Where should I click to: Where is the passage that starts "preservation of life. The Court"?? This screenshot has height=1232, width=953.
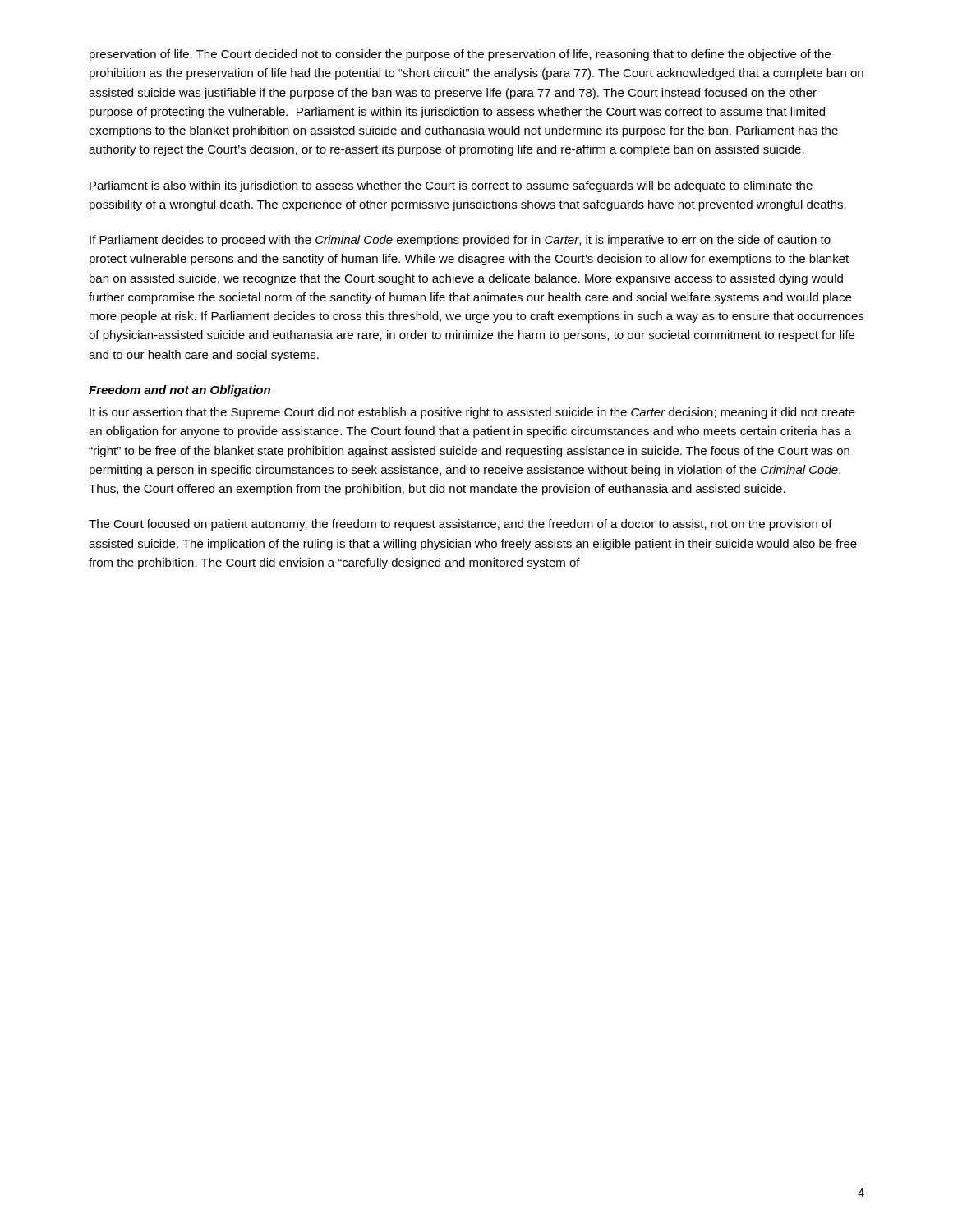[476, 102]
